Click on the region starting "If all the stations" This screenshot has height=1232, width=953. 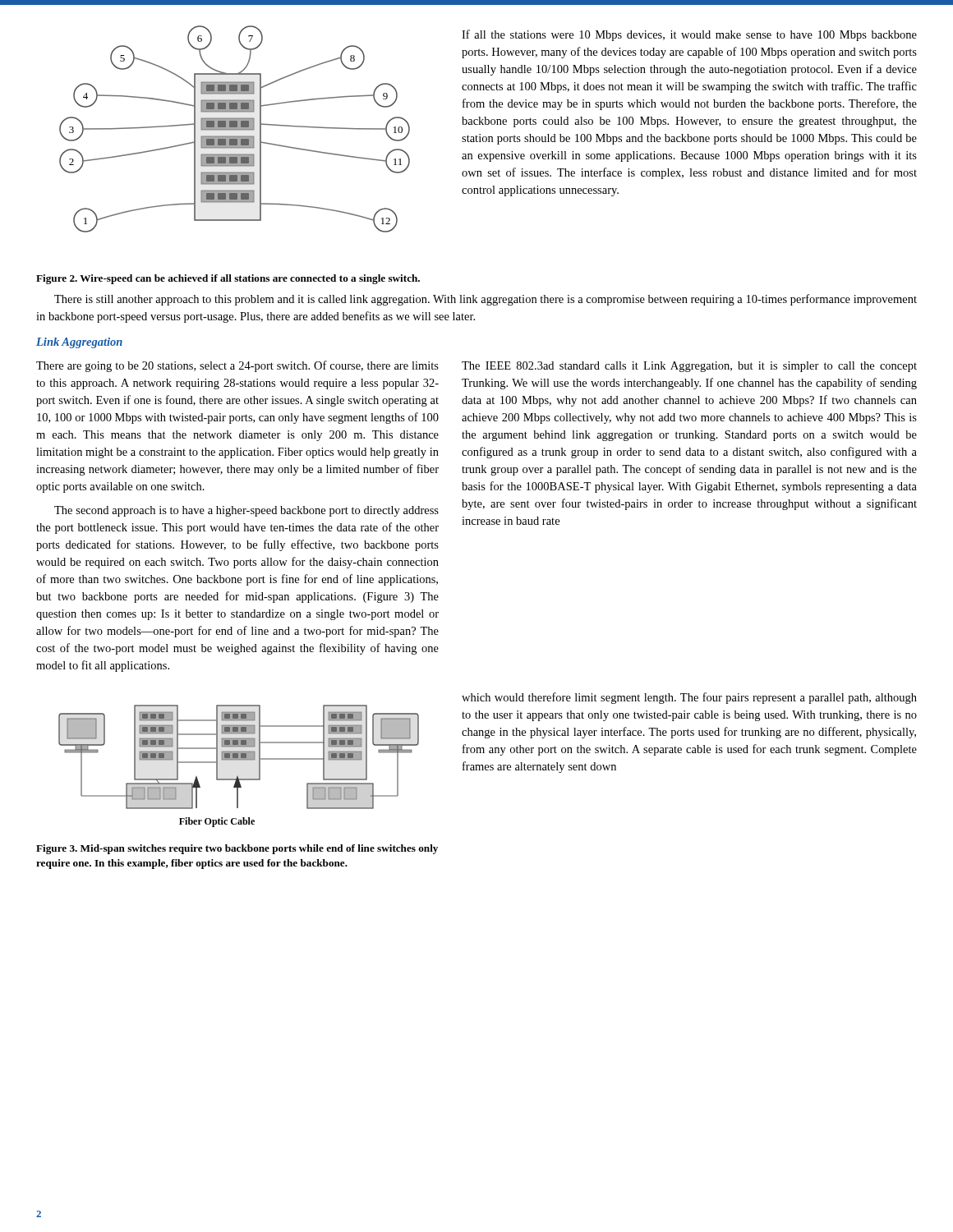(x=689, y=113)
